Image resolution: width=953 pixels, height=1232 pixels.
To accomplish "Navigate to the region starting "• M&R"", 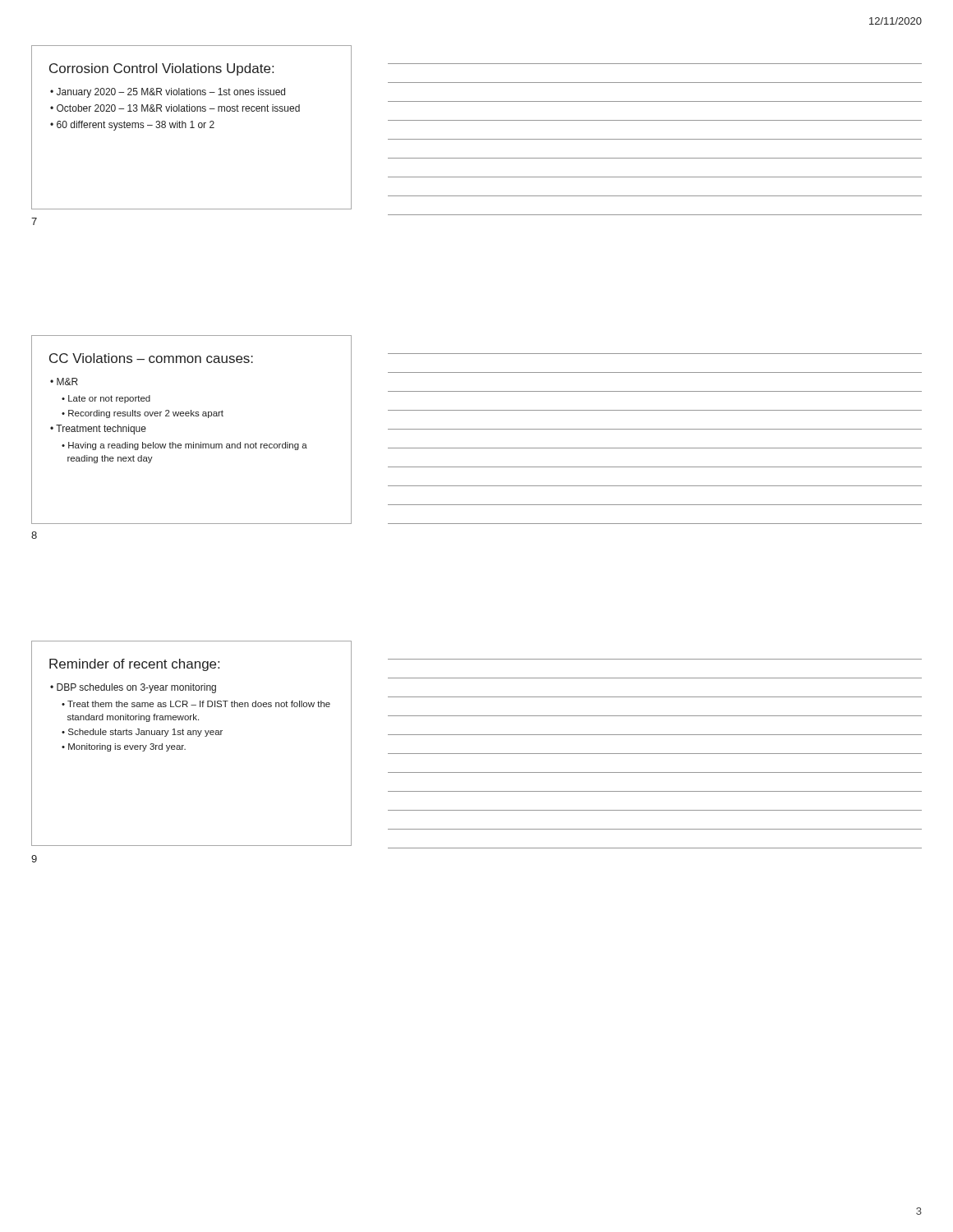I will tap(64, 382).
